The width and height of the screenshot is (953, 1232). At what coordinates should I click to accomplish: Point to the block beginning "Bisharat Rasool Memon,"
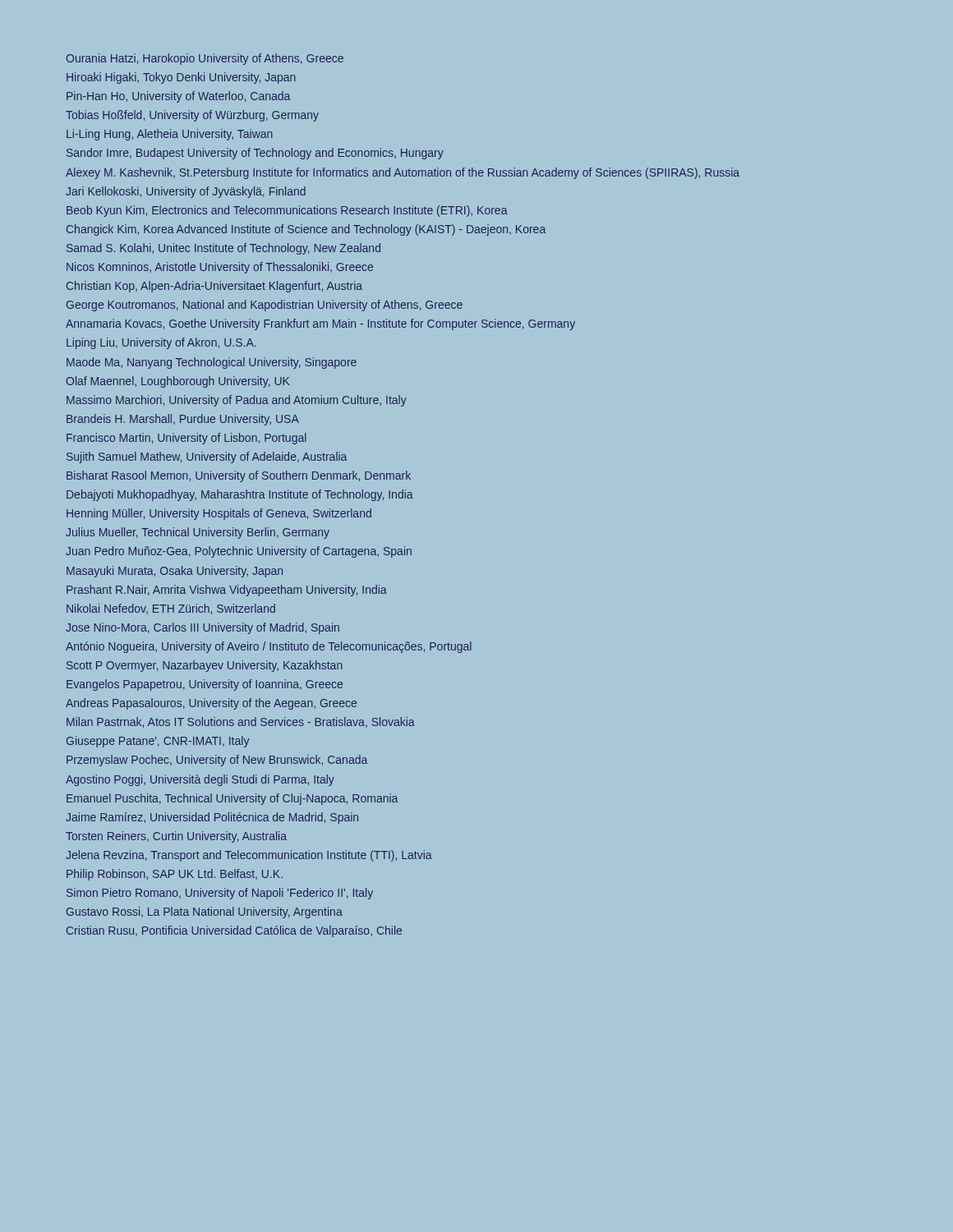pos(238,476)
